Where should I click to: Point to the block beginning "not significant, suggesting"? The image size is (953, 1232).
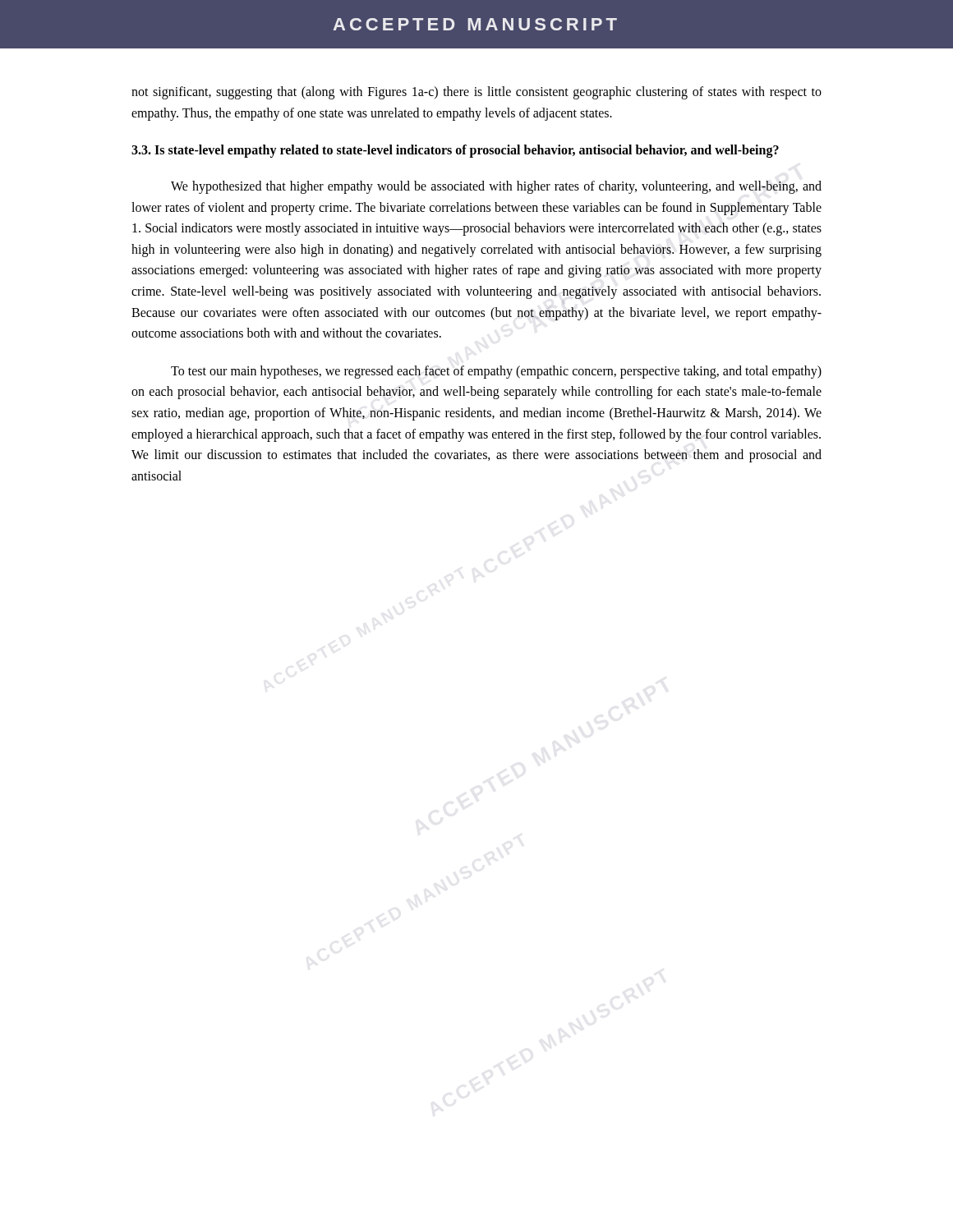476,102
